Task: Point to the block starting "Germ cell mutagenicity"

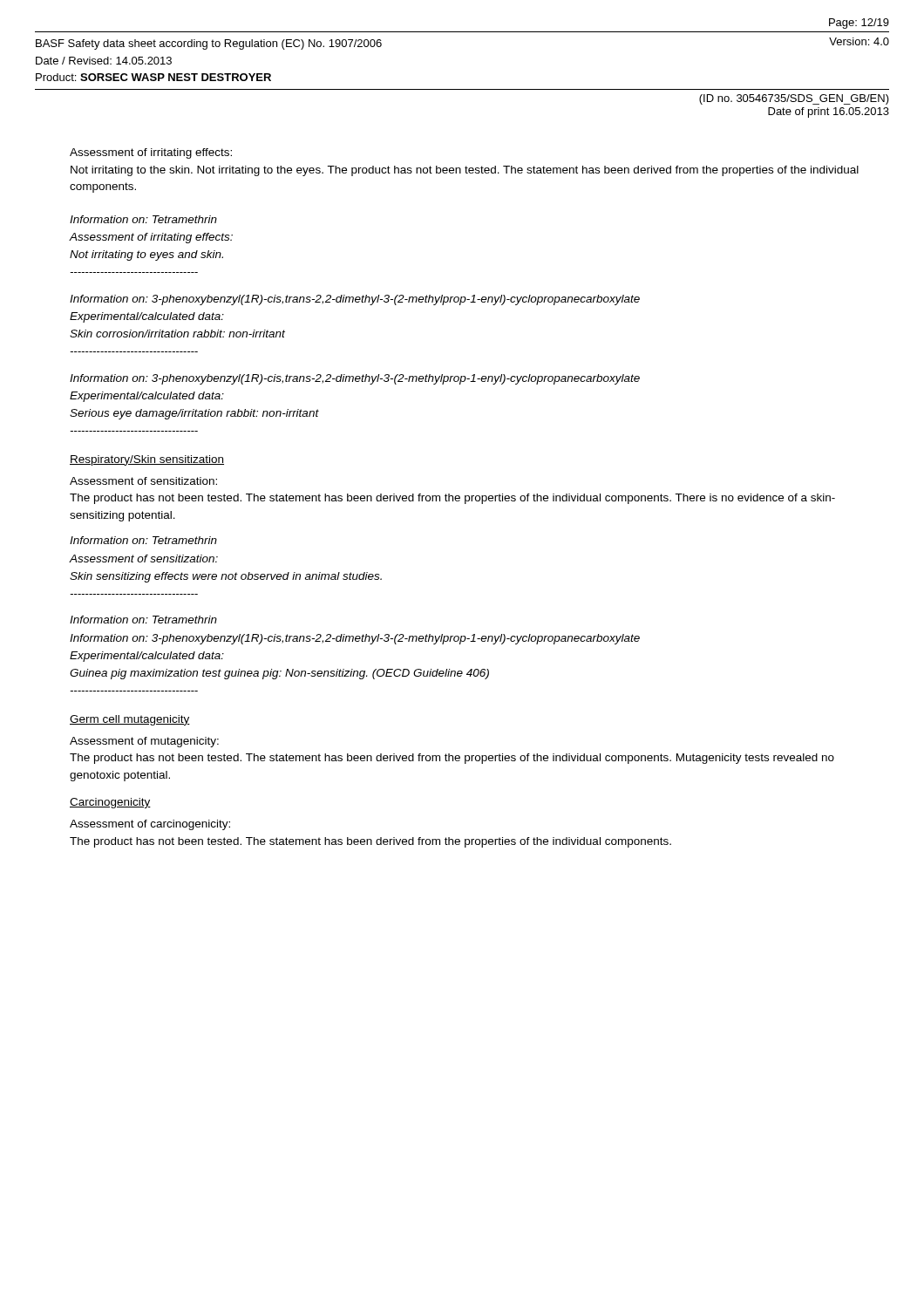Action: point(130,719)
